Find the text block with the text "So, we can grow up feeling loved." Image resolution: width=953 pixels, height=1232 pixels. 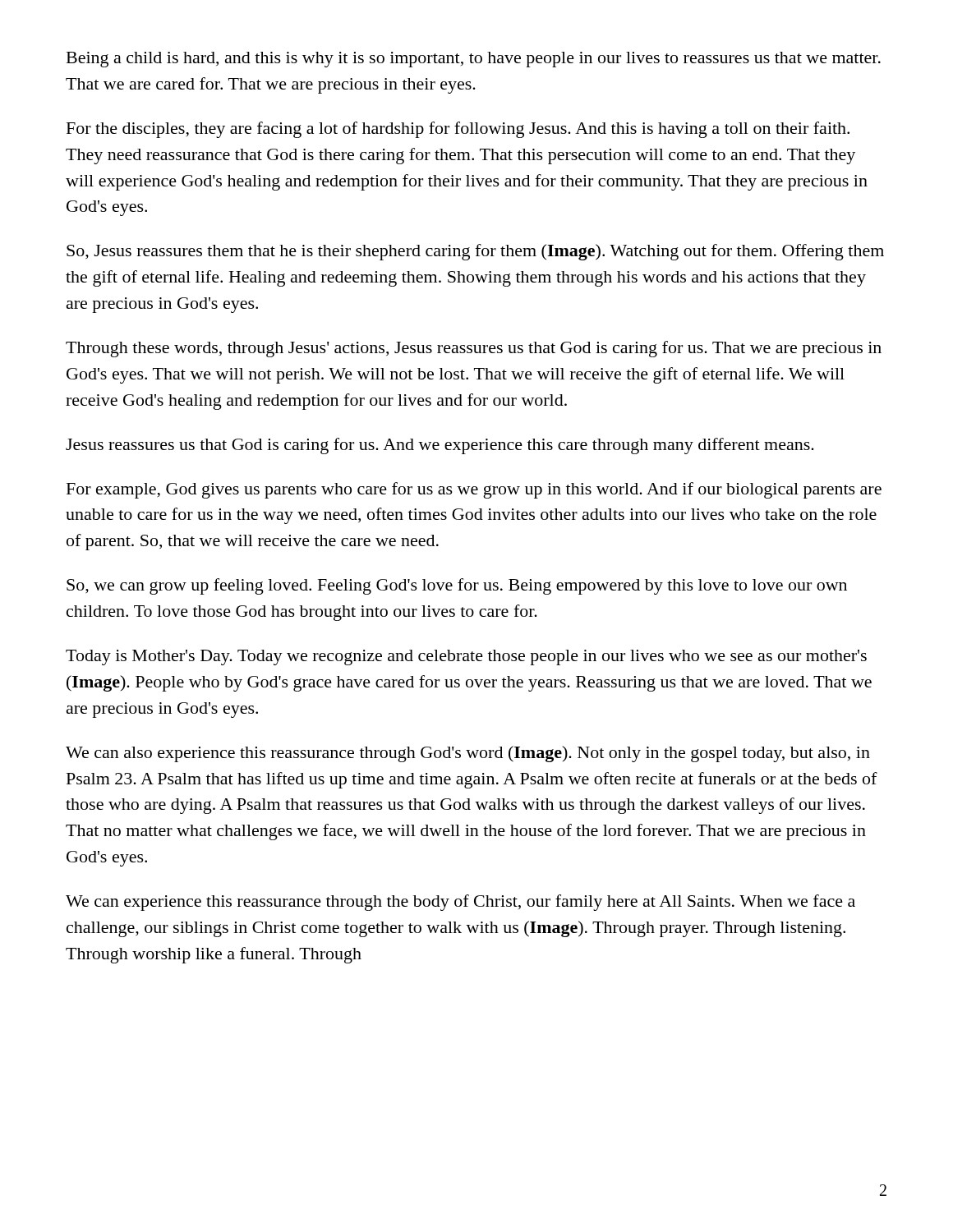point(457,598)
